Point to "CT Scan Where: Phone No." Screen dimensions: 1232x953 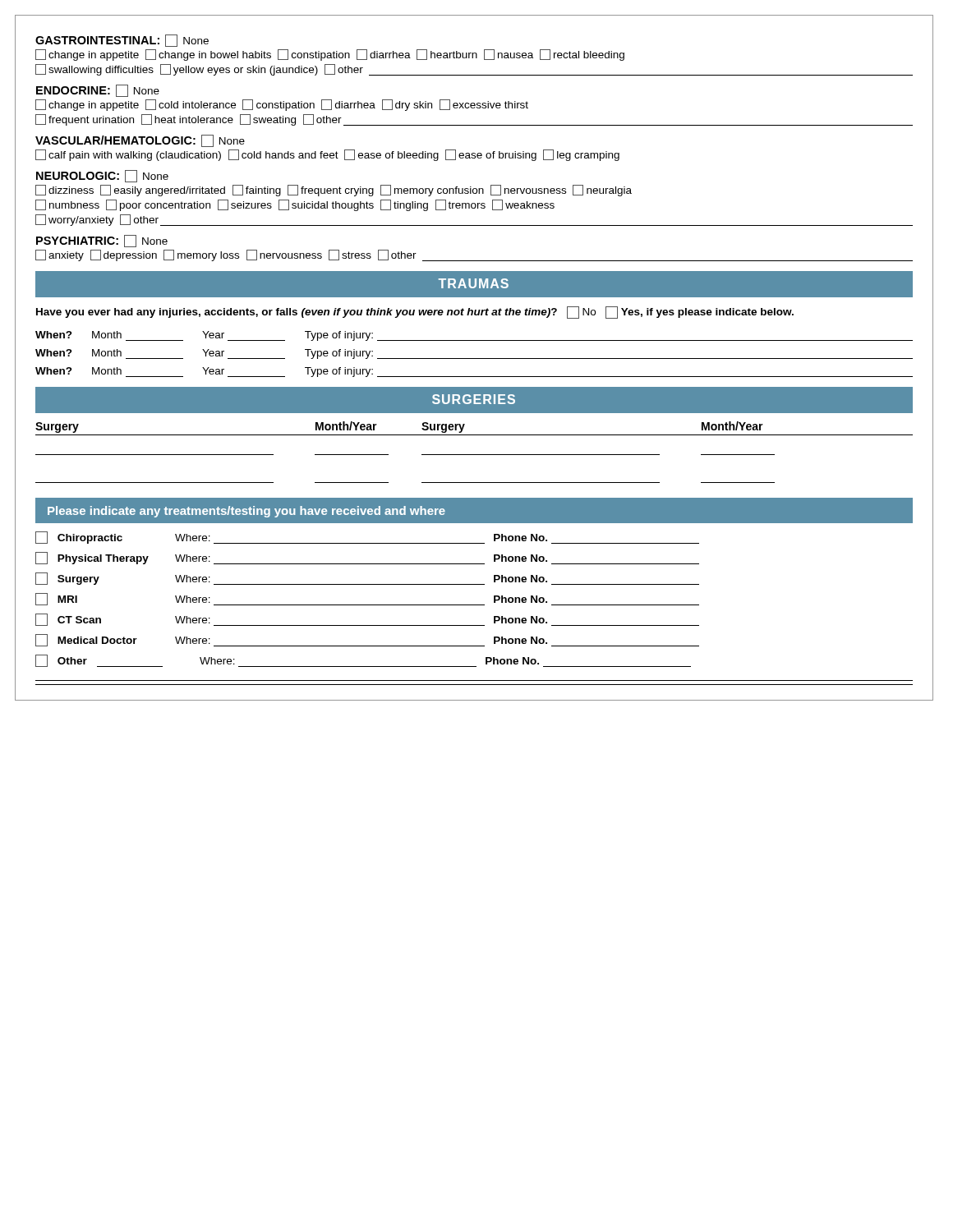(x=367, y=620)
